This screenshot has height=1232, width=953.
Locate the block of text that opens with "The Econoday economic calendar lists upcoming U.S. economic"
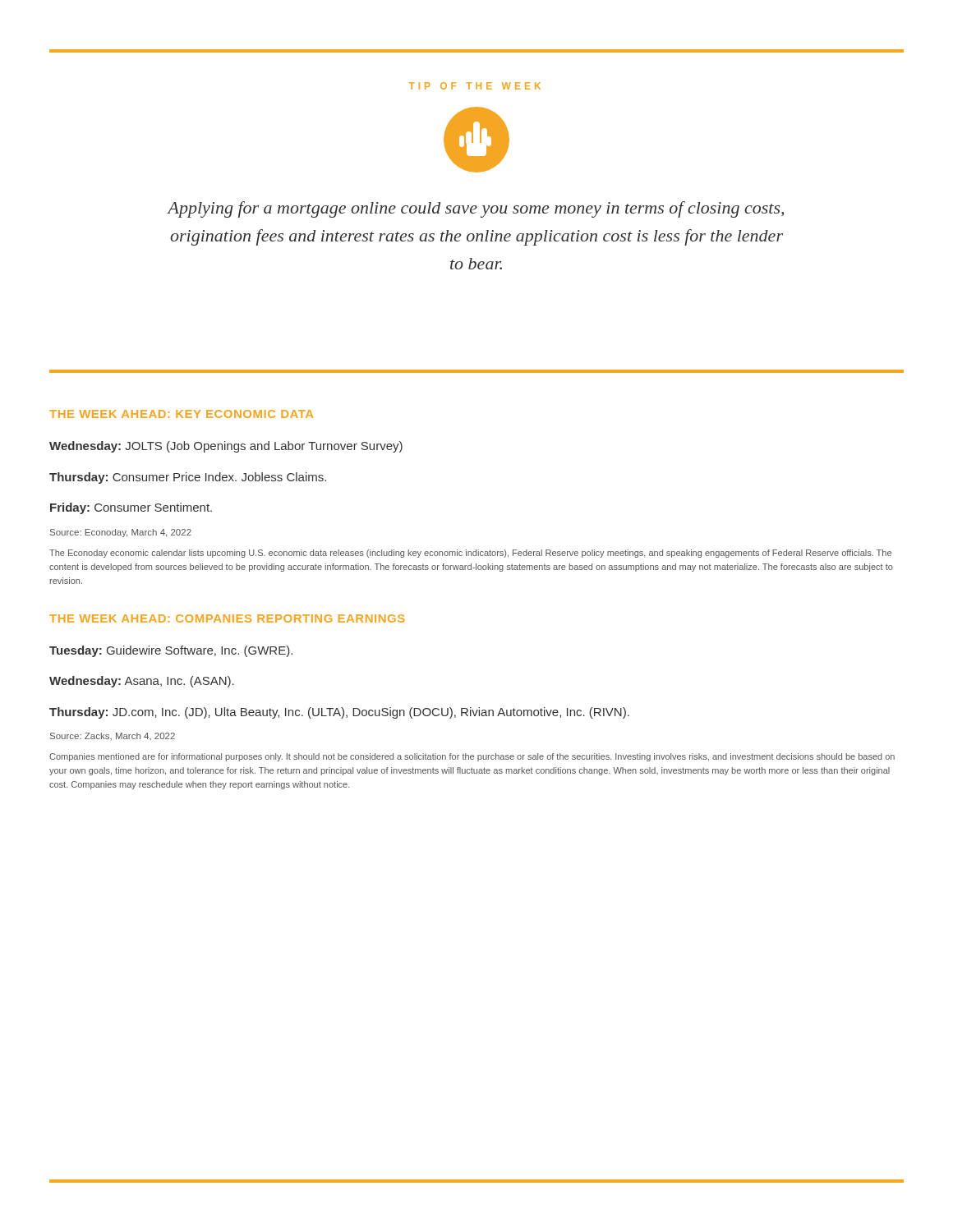tap(476, 567)
